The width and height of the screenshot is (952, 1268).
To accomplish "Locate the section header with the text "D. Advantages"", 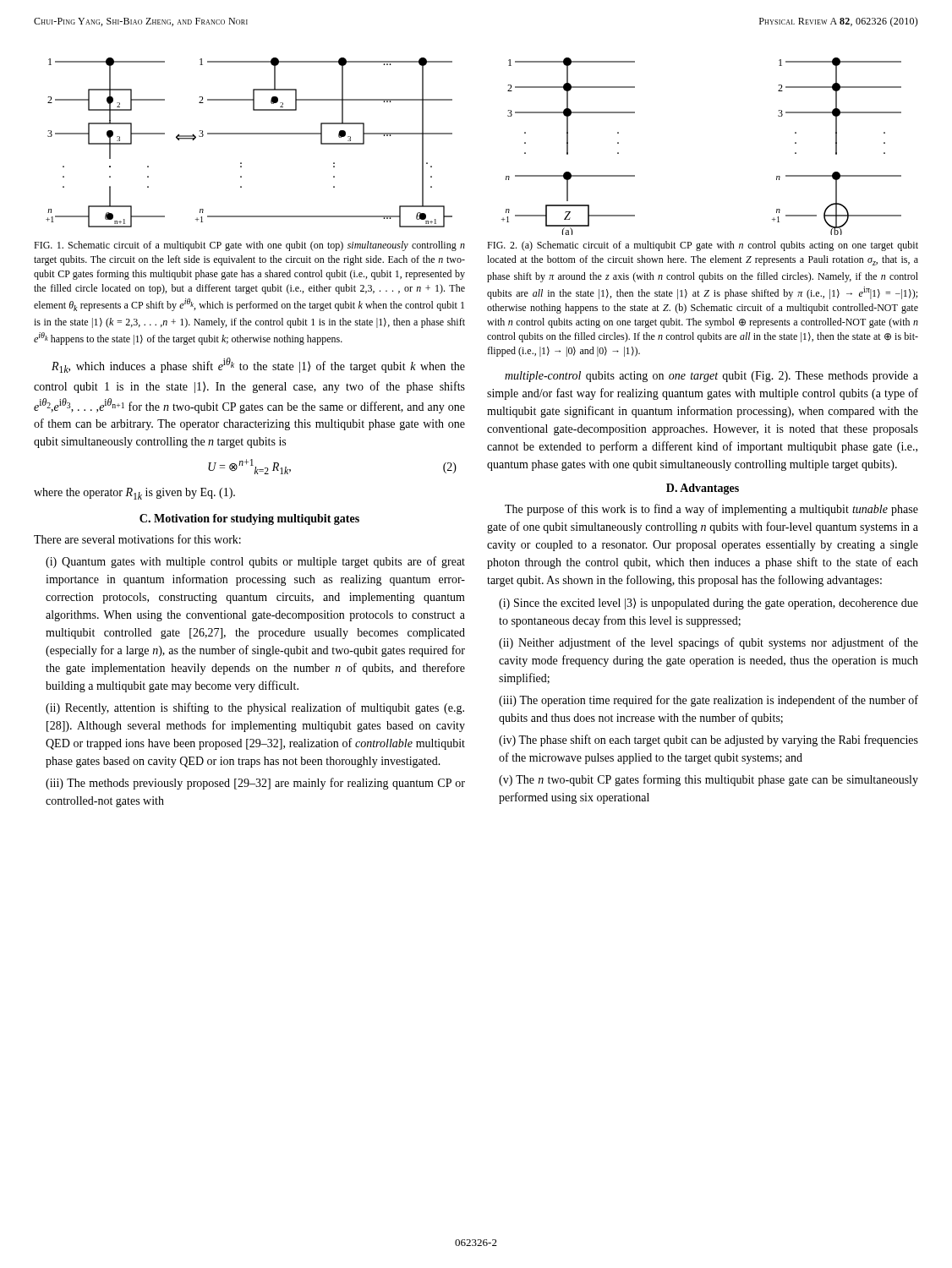I will pos(703,488).
